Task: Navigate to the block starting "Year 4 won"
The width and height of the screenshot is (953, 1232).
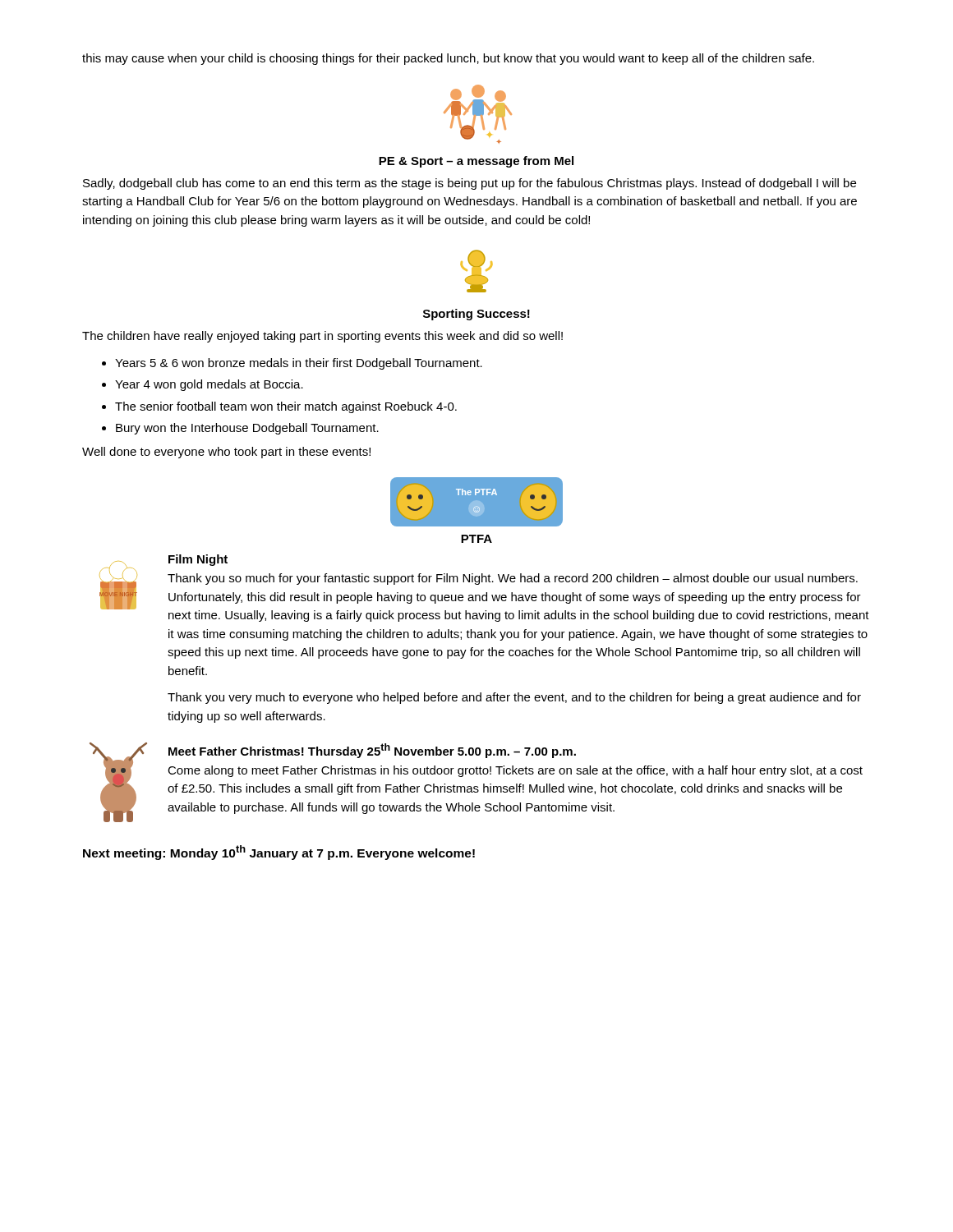Action: [x=209, y=385]
